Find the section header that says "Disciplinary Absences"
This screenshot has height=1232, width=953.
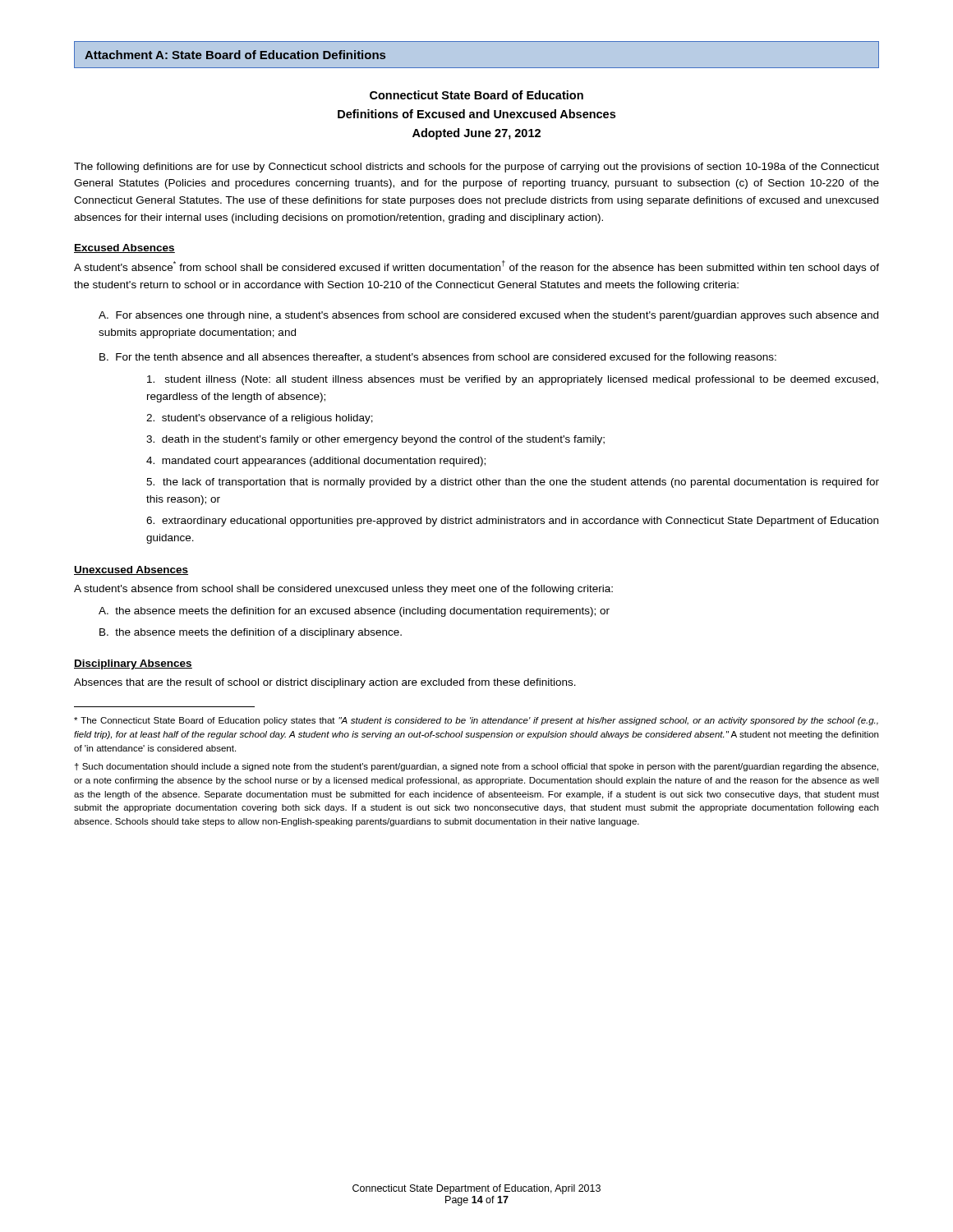(x=133, y=664)
